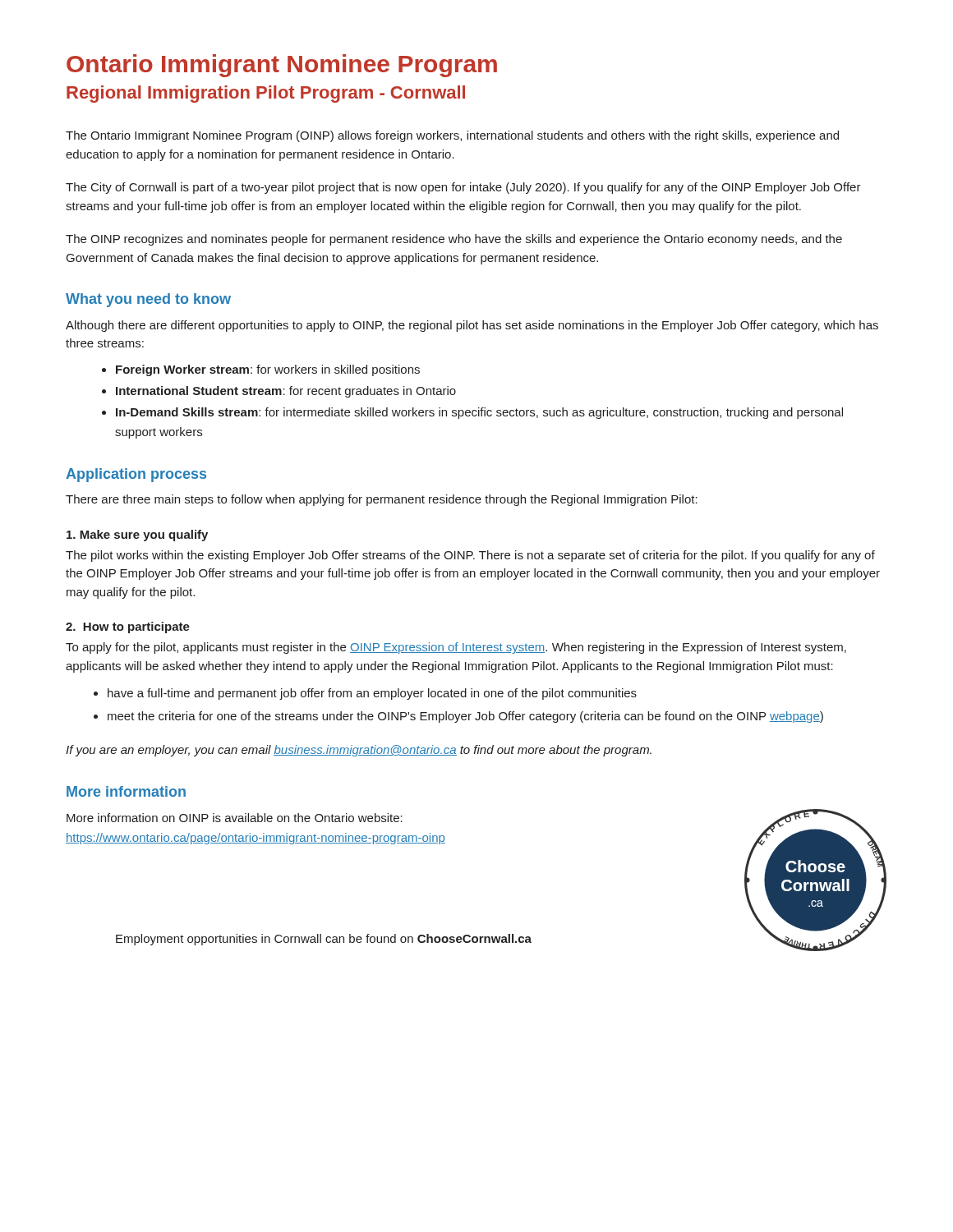
Task: Point to the text starting "have a full-time"
Action: 372,693
